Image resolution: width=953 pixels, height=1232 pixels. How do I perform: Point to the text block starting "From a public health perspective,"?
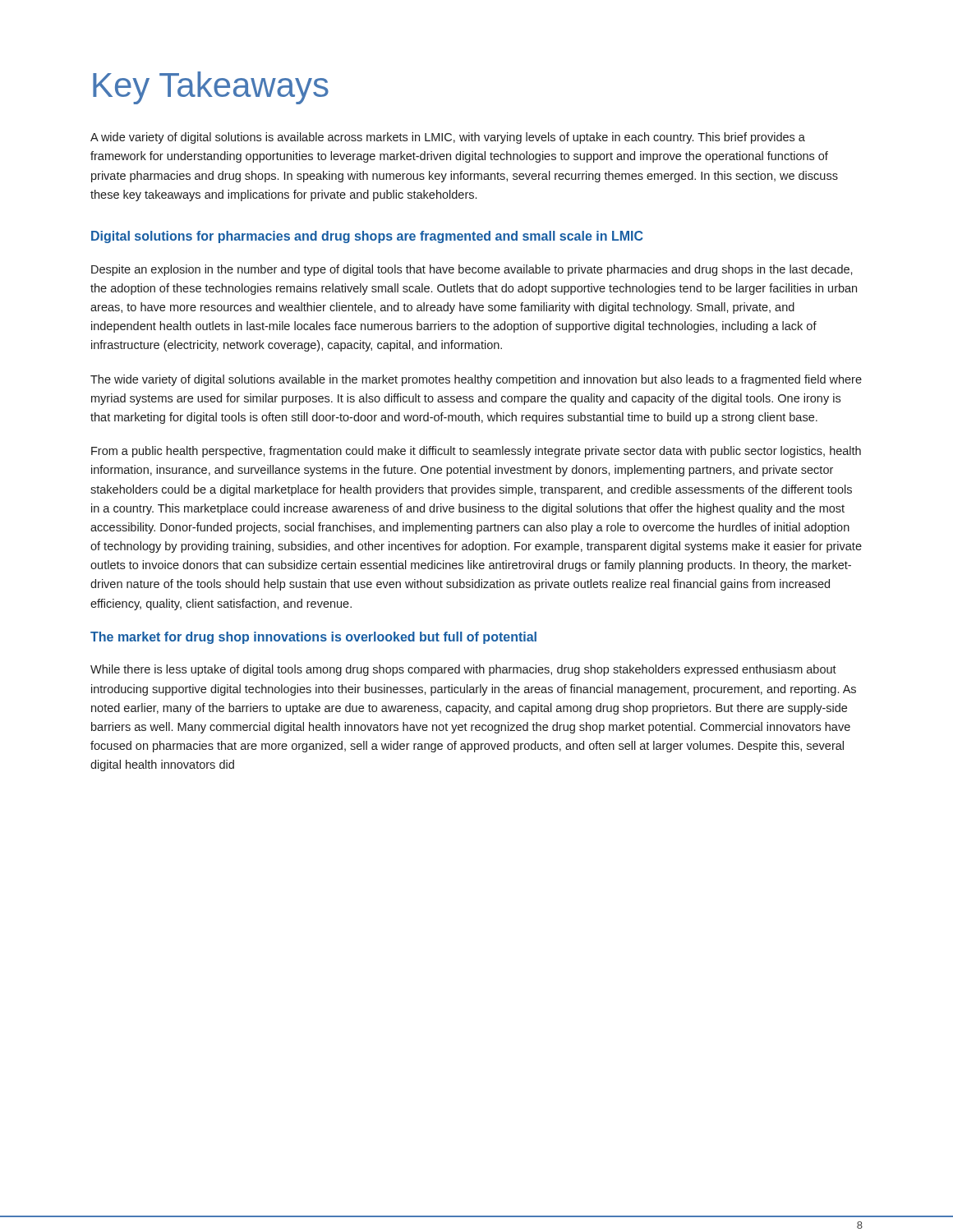476,527
